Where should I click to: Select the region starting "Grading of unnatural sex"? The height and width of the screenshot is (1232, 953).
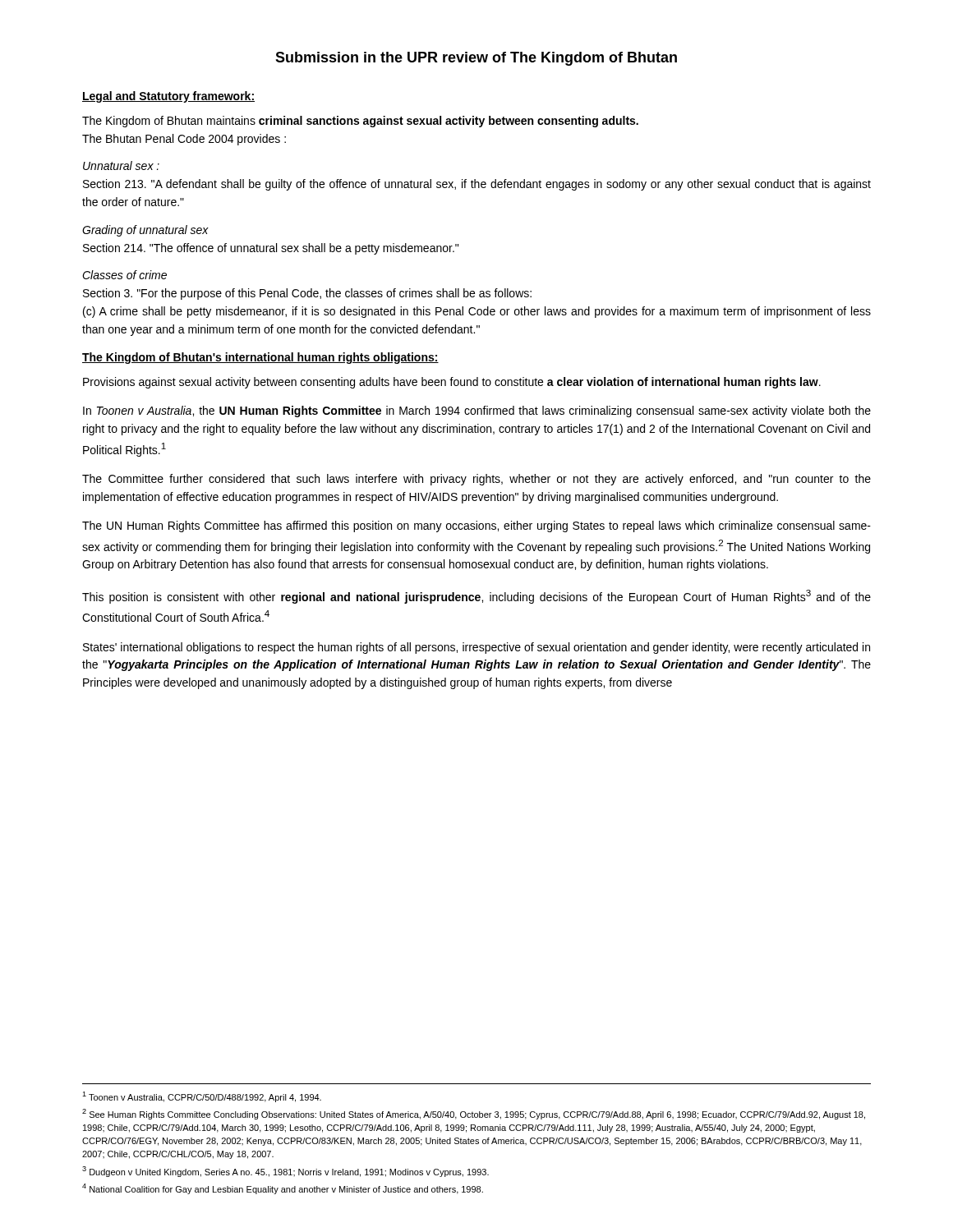coord(145,230)
